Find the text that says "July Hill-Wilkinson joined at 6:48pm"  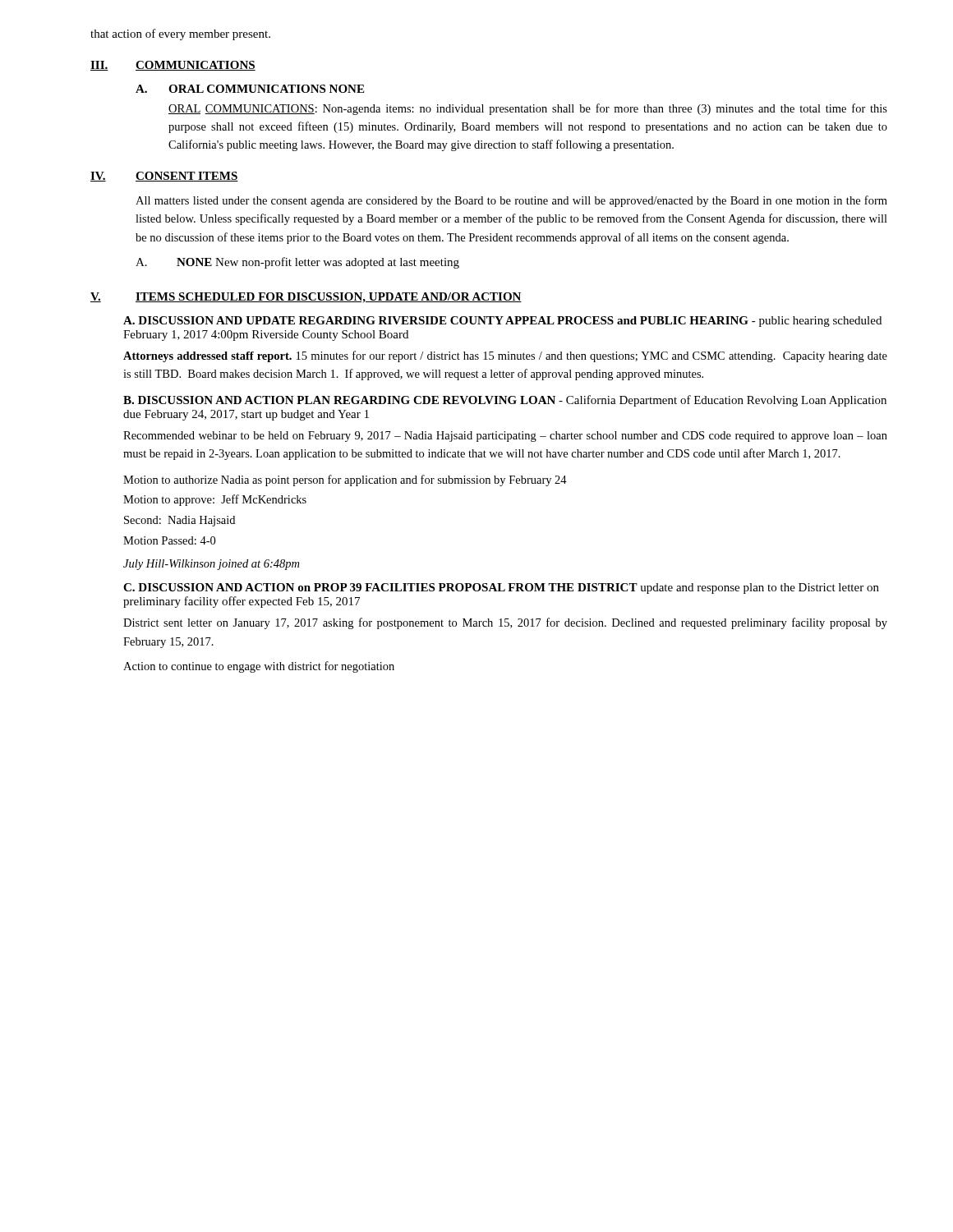212,564
